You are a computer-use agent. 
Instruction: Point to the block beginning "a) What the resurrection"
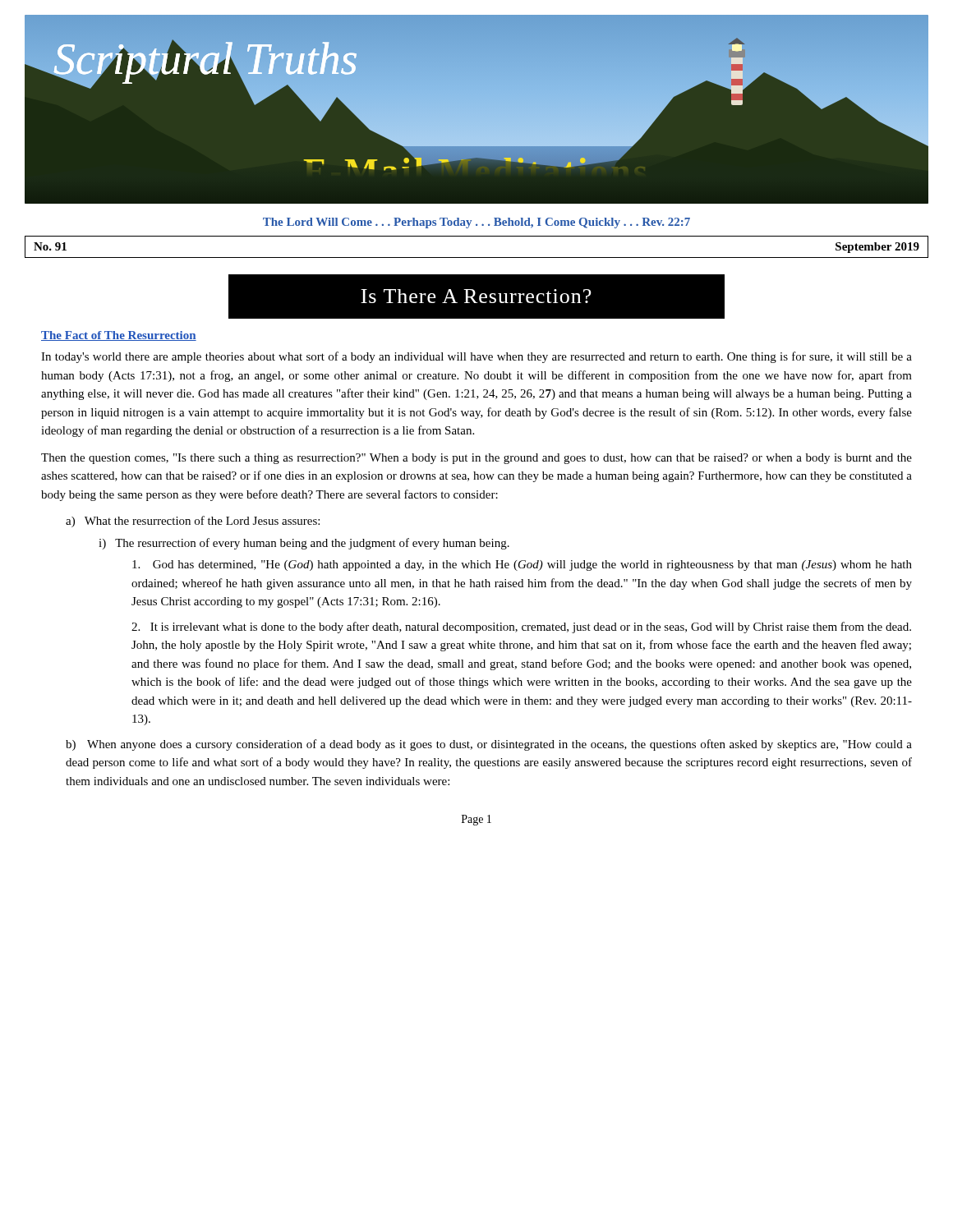pyautogui.click(x=489, y=620)
